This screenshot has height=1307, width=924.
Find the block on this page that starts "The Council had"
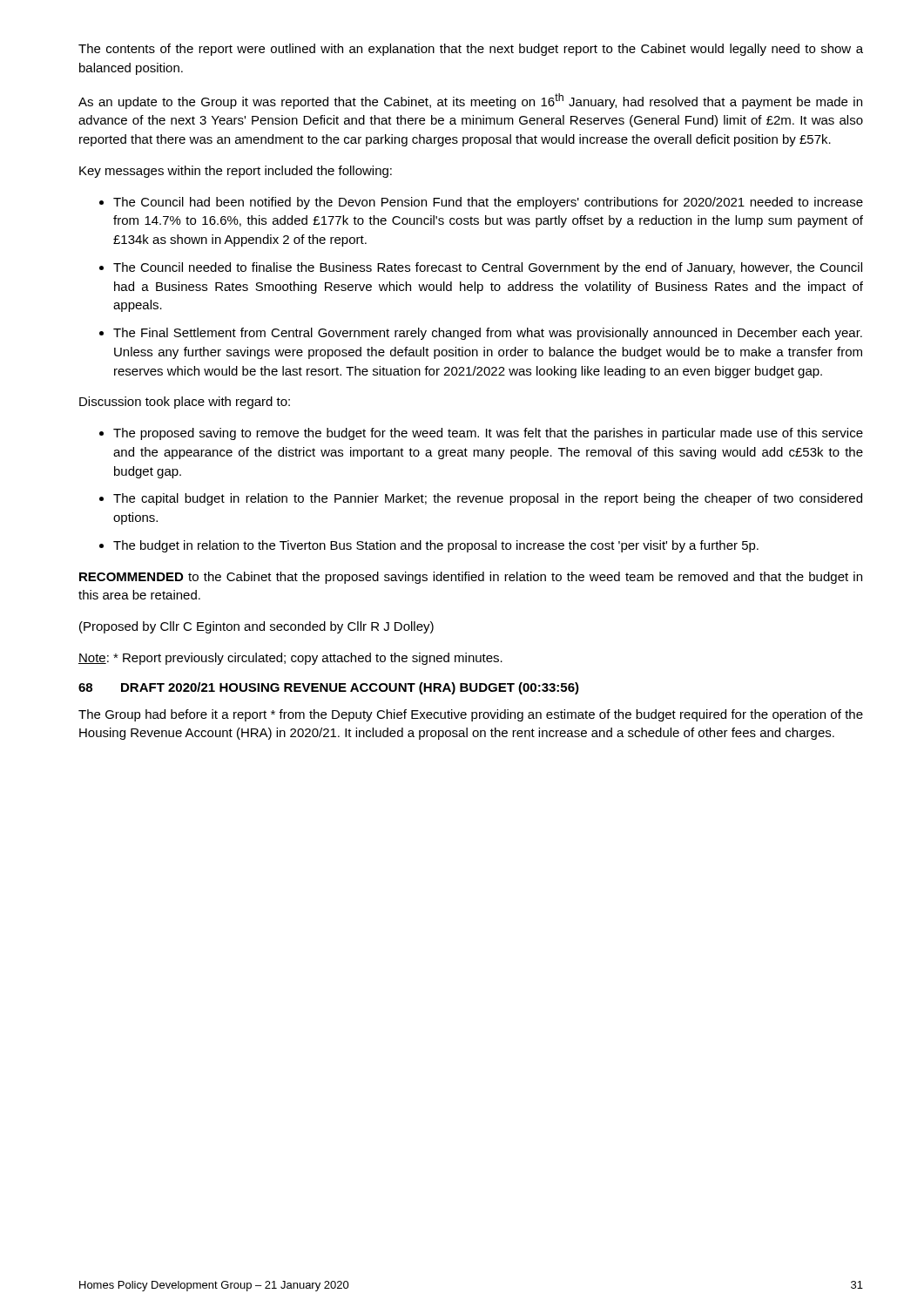click(488, 221)
